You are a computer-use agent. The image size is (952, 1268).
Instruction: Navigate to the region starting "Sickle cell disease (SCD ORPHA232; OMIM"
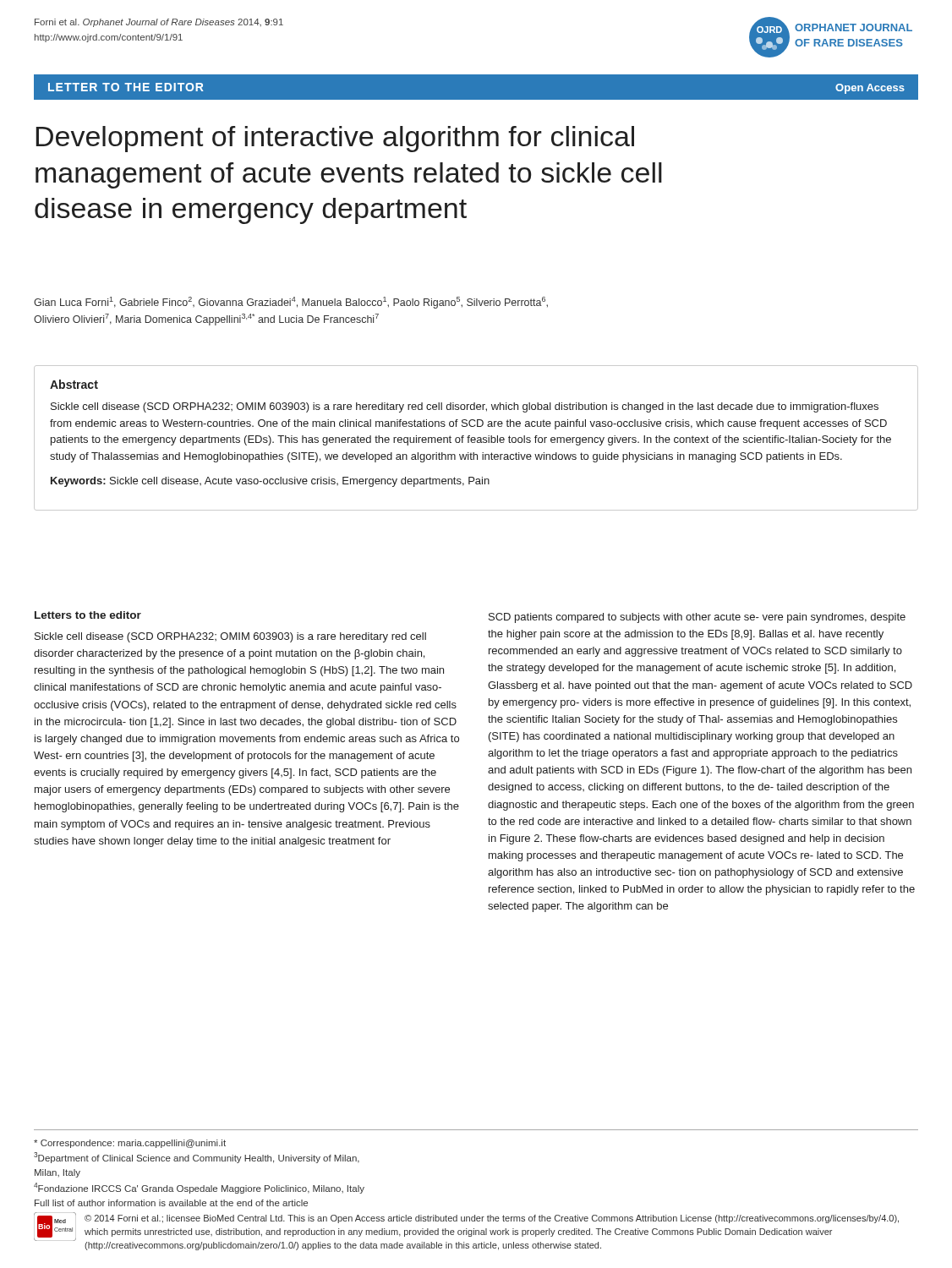[x=247, y=738]
